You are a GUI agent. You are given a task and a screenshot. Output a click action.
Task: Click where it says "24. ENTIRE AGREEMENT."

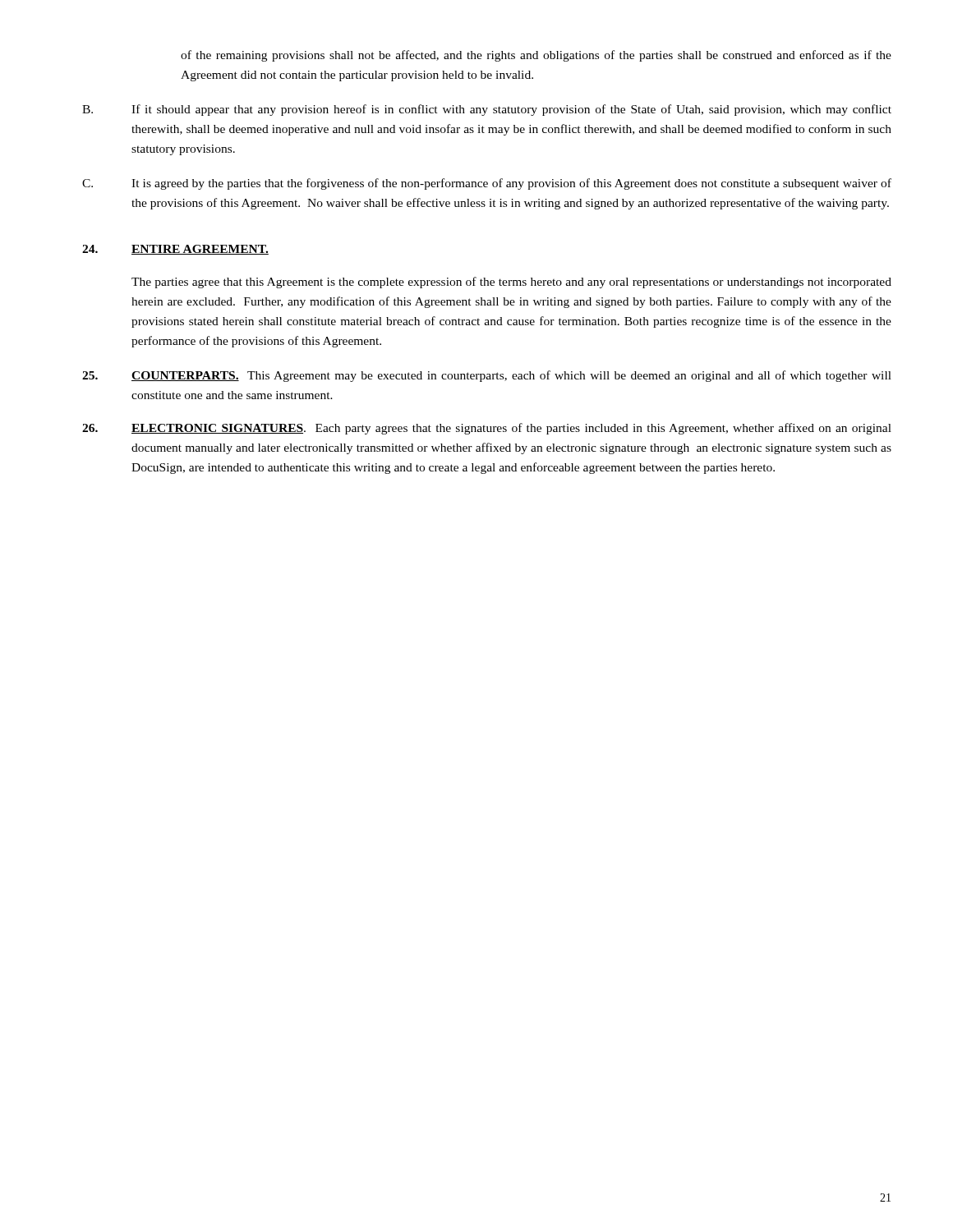point(175,249)
